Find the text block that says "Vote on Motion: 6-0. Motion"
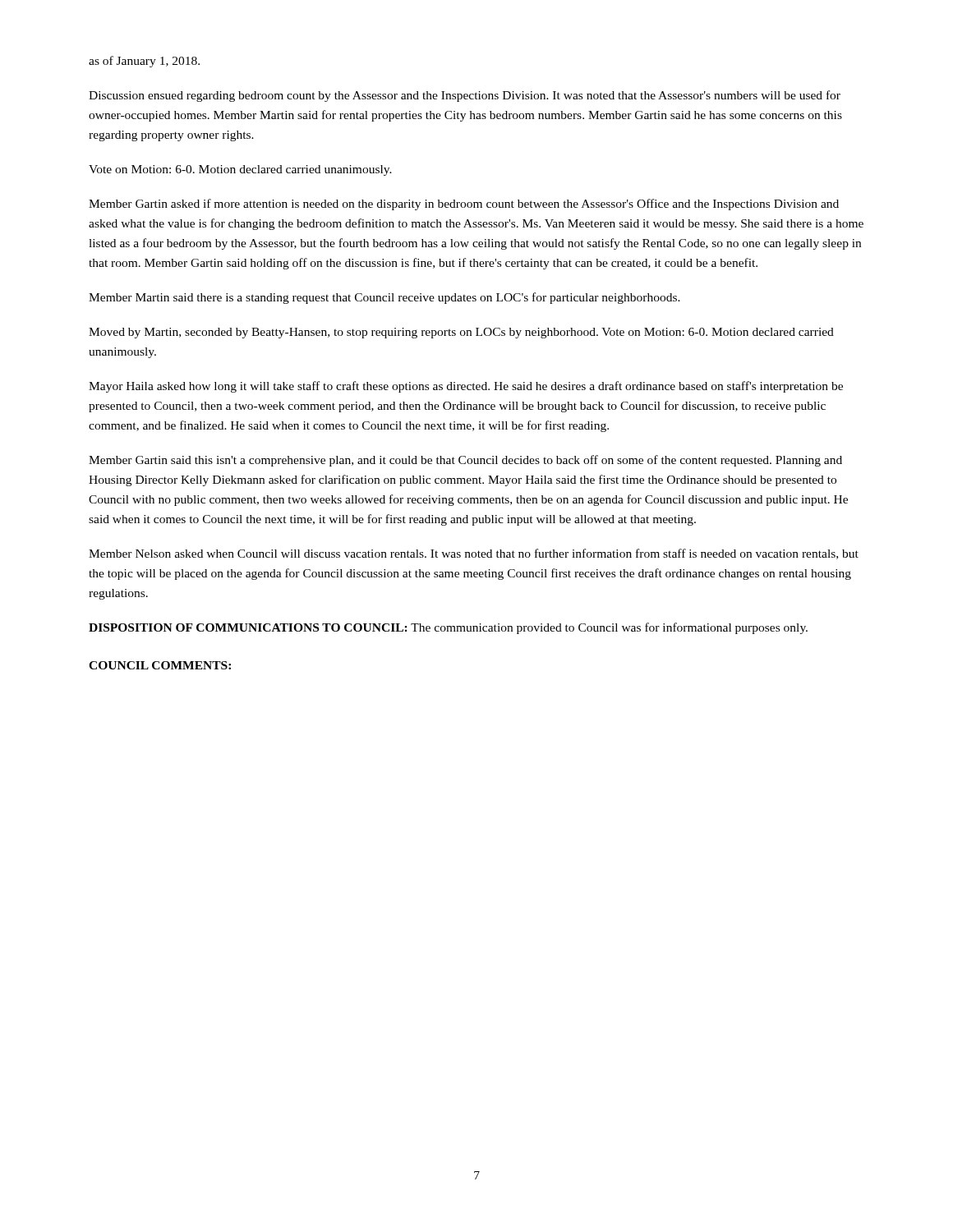Viewport: 953px width, 1232px height. (240, 169)
